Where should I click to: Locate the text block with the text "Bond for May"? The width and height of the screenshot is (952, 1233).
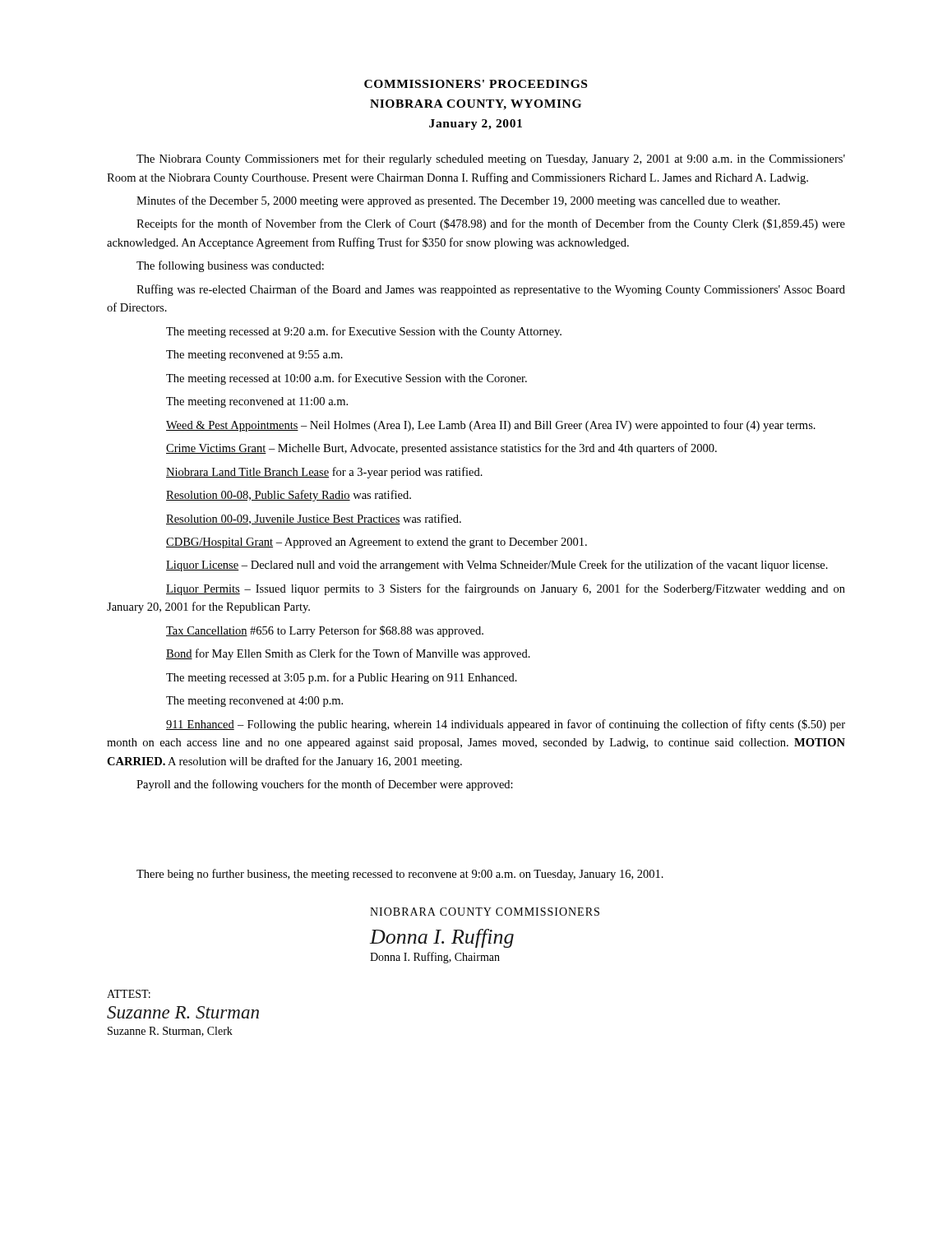(348, 654)
